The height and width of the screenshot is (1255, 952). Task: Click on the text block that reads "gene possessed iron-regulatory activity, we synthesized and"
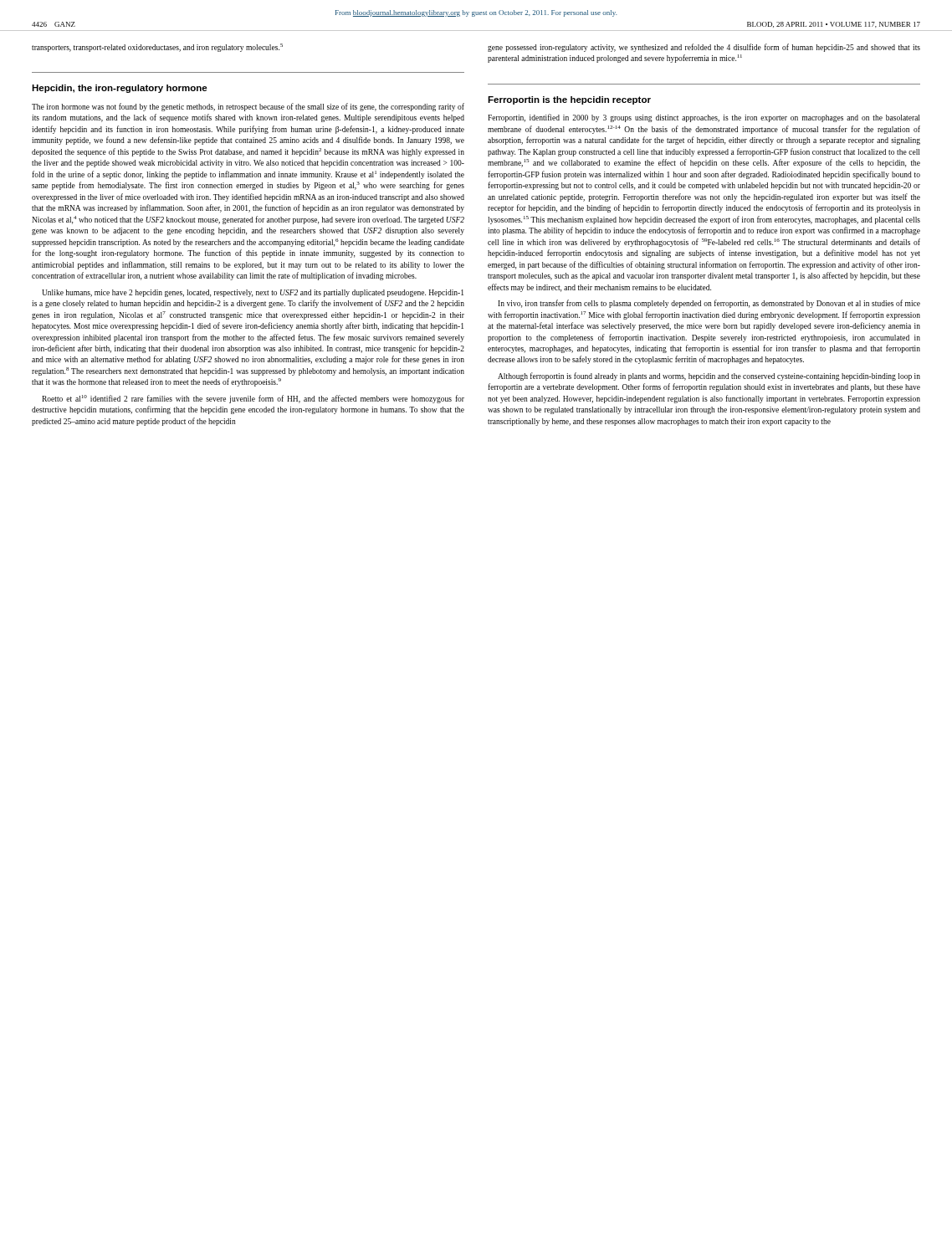pos(704,54)
